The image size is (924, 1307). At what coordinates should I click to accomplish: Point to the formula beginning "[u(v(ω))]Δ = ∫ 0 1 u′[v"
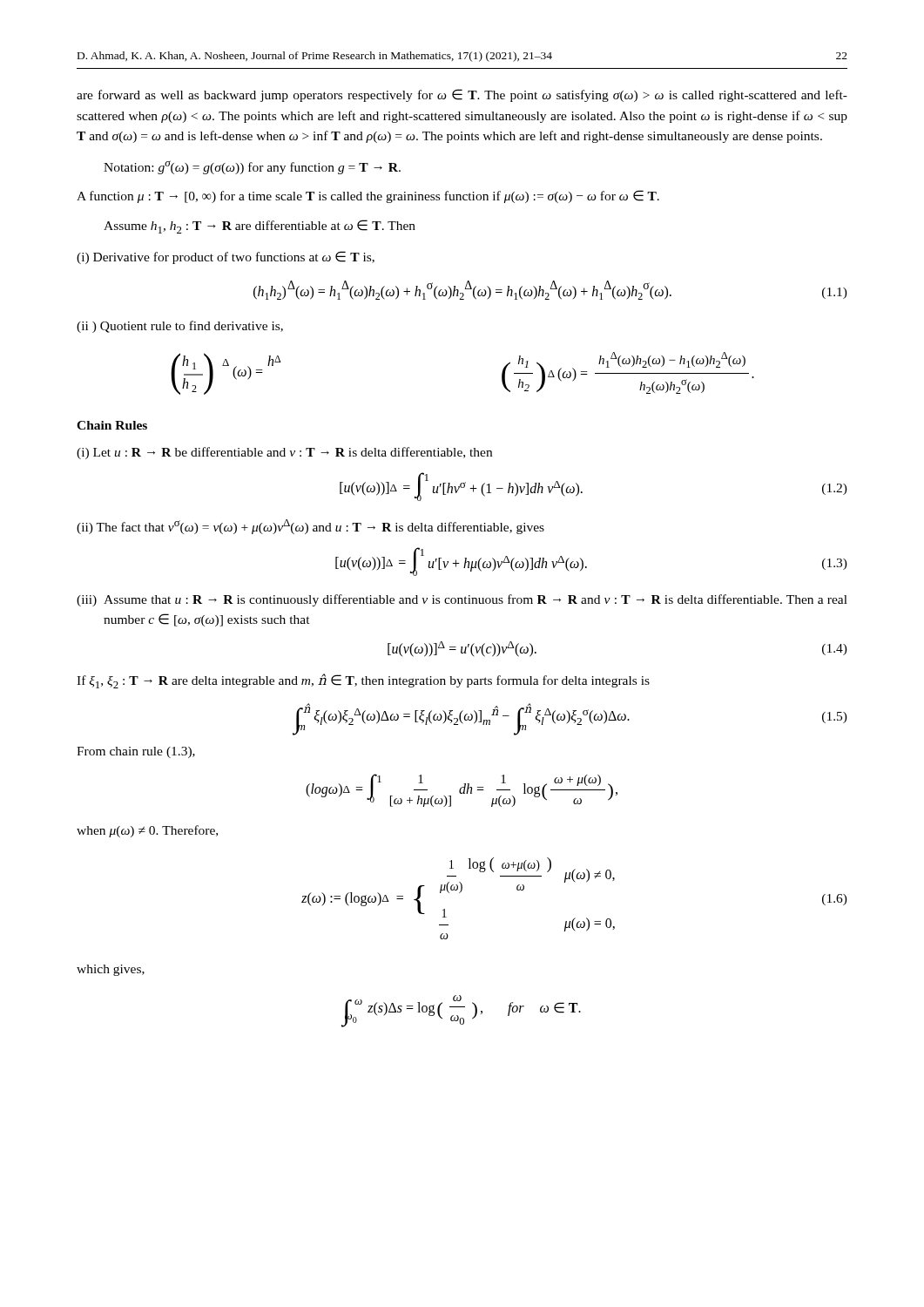click(462, 563)
